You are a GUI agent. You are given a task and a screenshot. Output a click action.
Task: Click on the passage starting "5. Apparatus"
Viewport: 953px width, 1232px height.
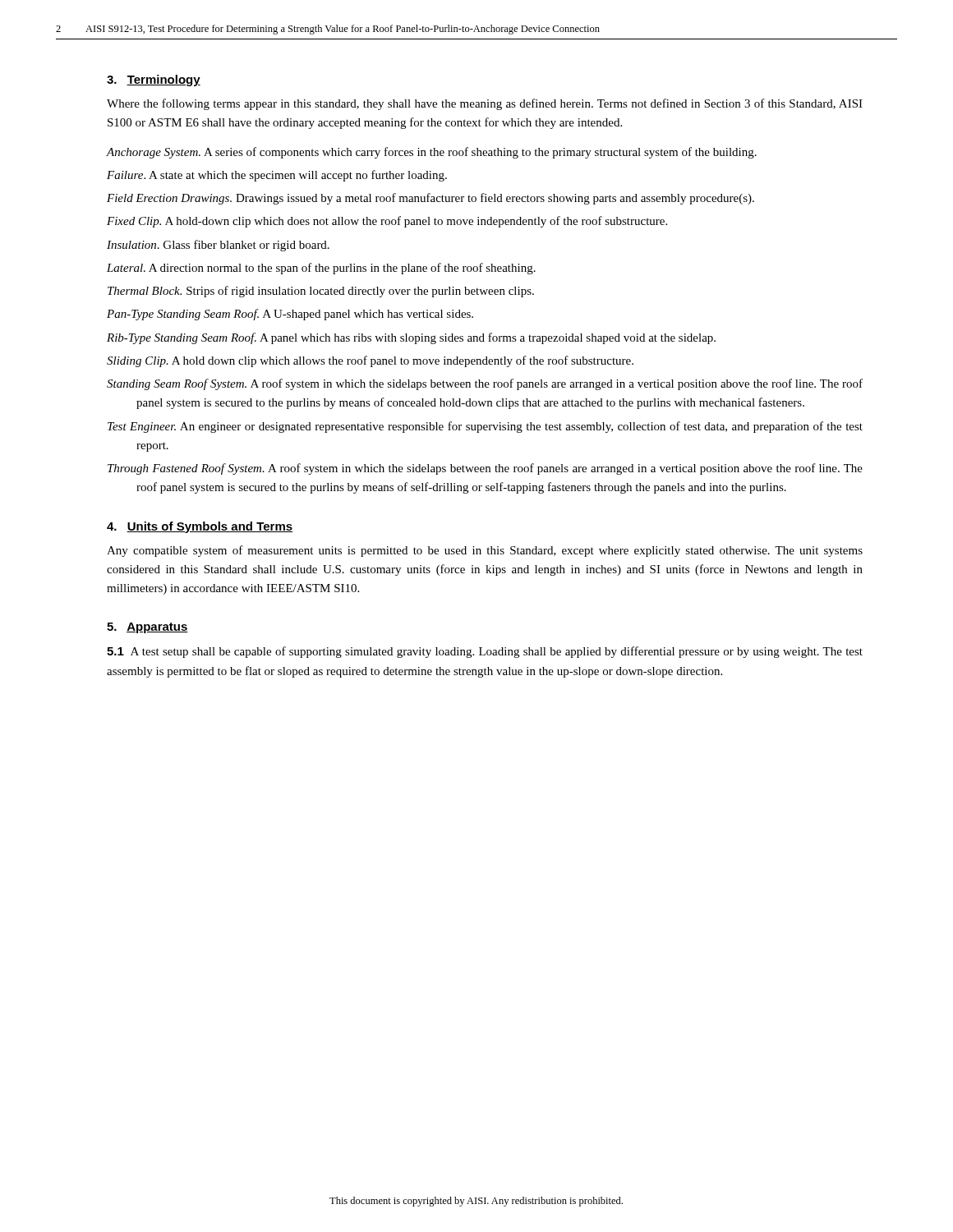click(x=147, y=626)
